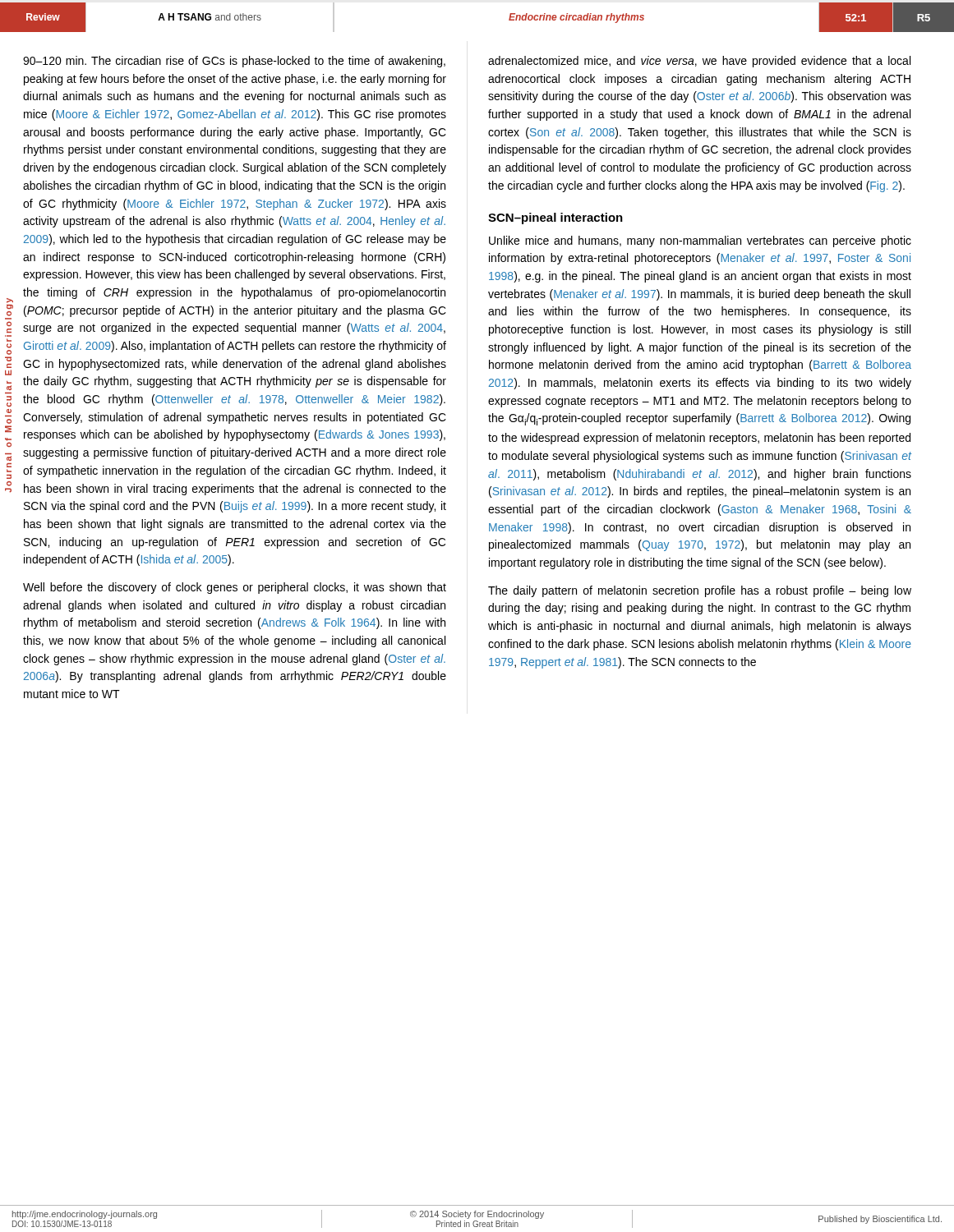
Task: Select the text block containing "Unlike mice and humans, many non-mammalian vertebrates can"
Action: [x=700, y=401]
